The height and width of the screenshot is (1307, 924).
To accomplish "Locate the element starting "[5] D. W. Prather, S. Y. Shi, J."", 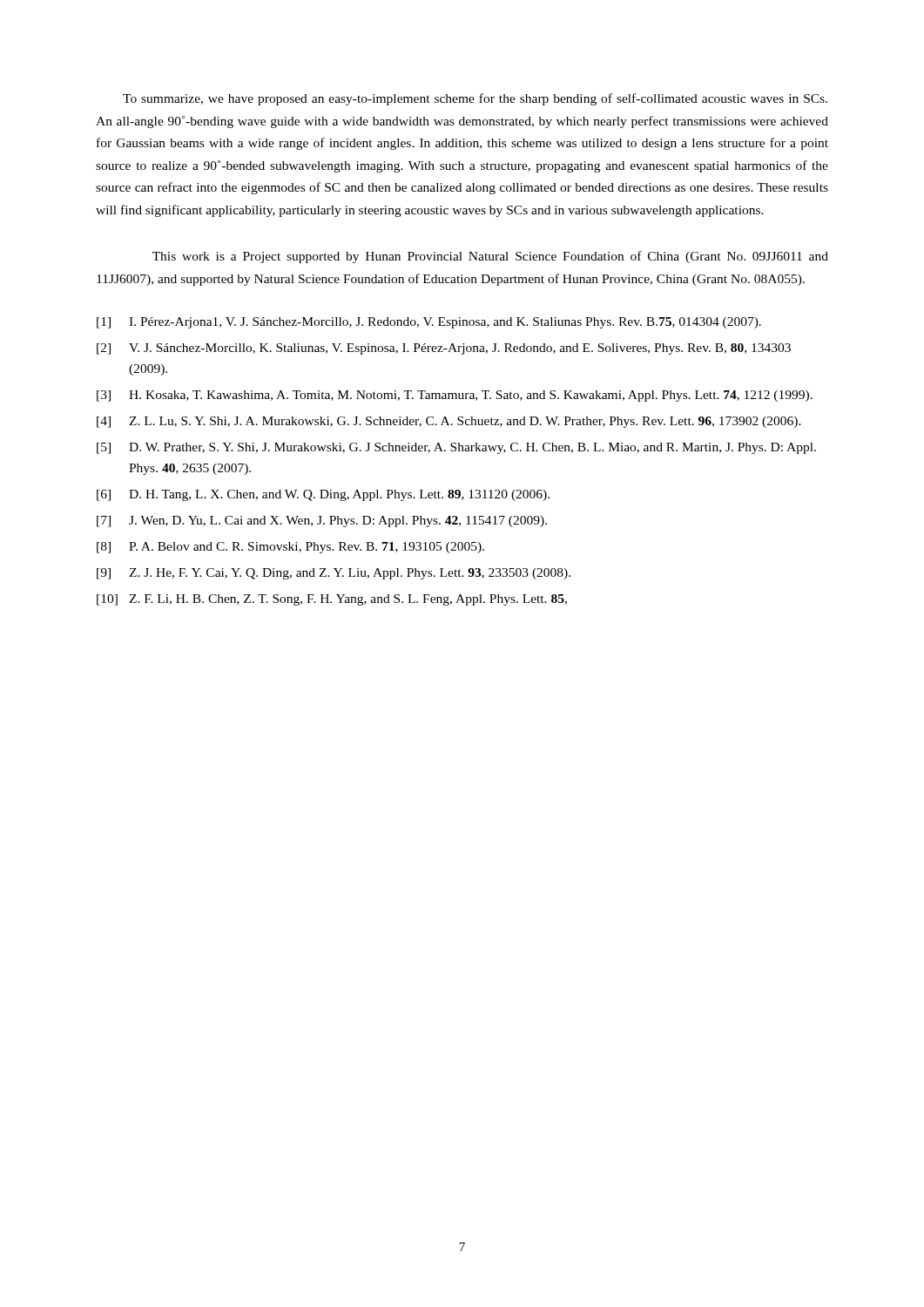I will click(462, 457).
